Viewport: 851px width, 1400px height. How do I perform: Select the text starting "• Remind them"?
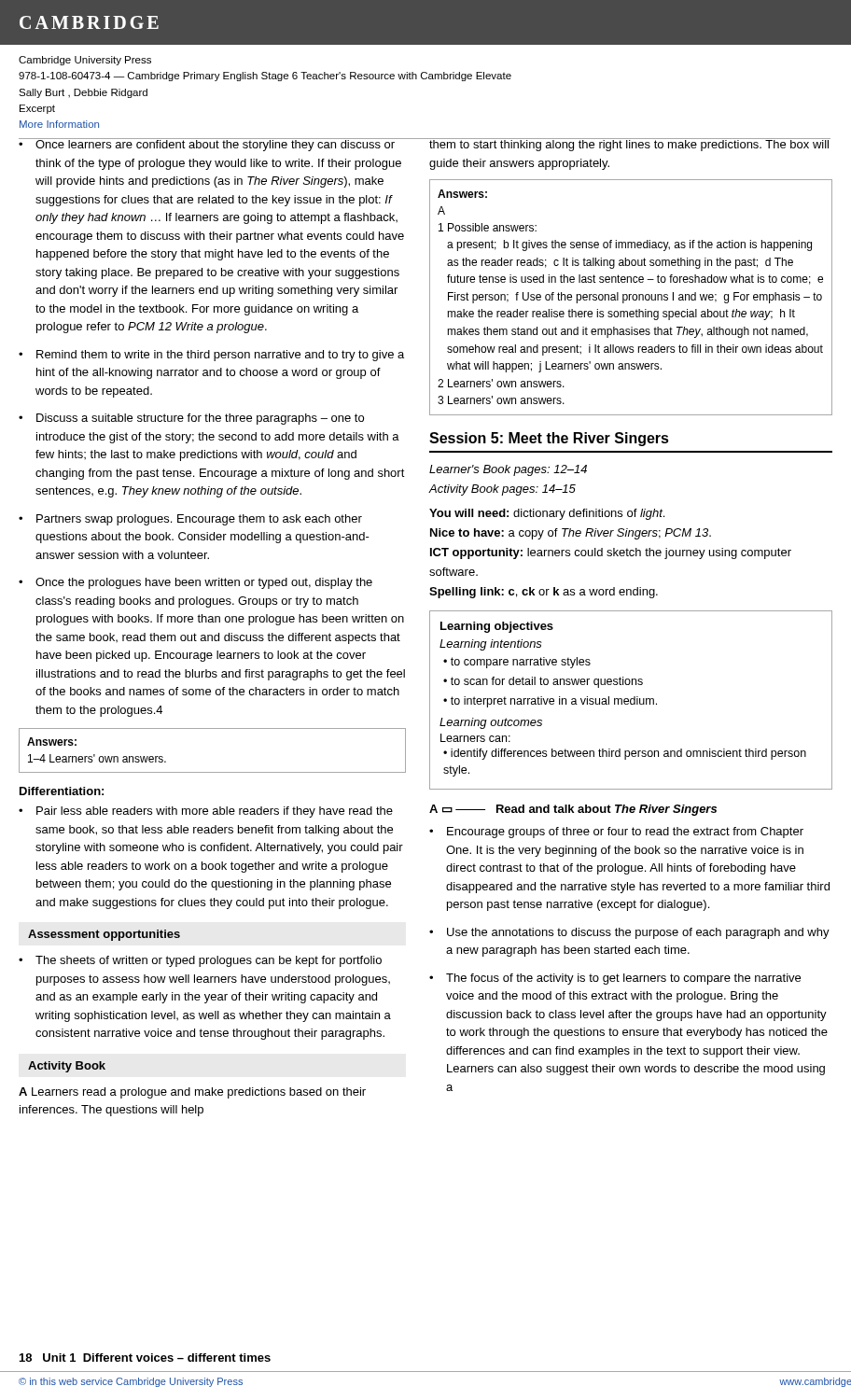pyautogui.click(x=212, y=372)
